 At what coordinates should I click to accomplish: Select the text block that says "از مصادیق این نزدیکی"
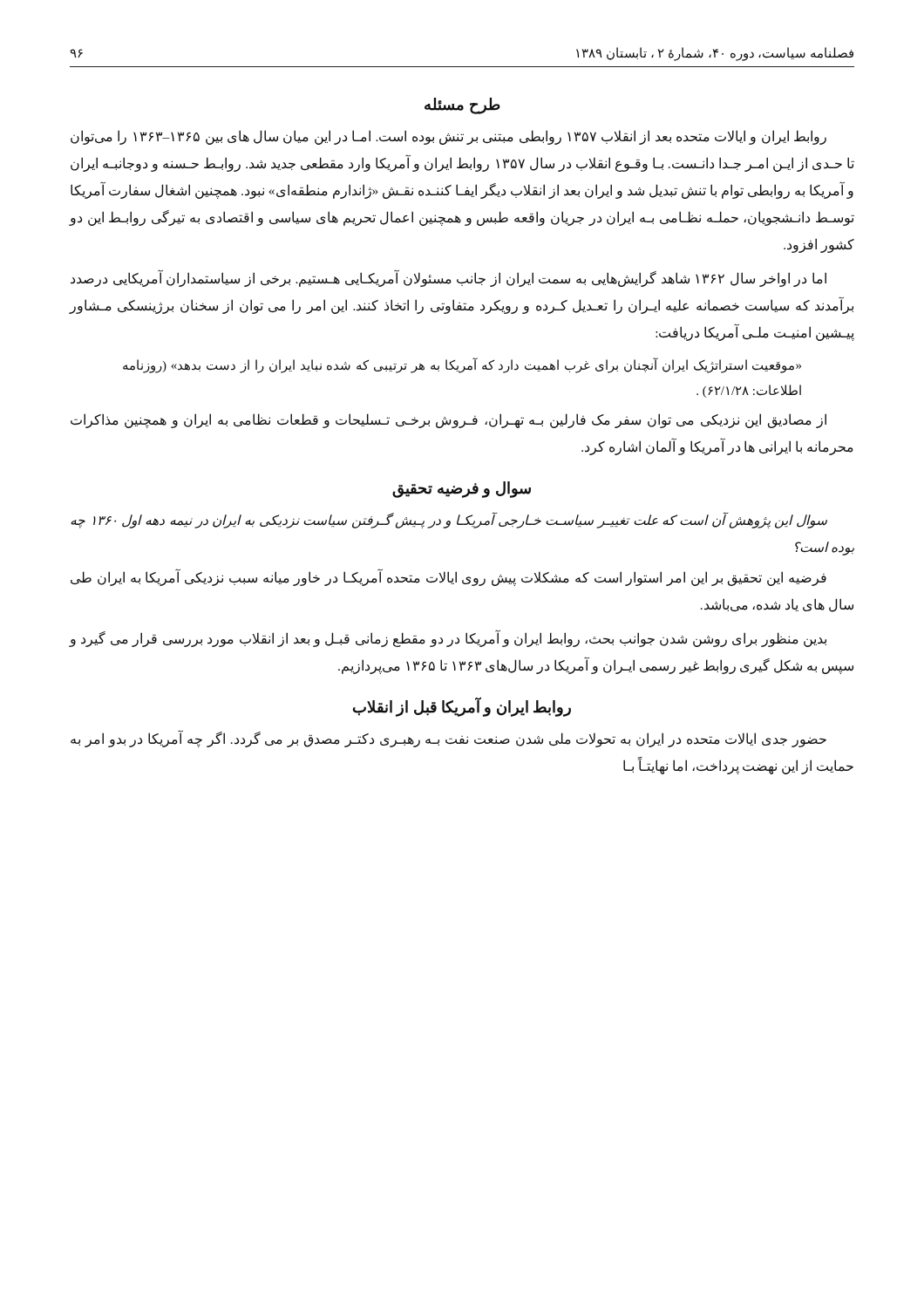pyautogui.click(x=462, y=433)
